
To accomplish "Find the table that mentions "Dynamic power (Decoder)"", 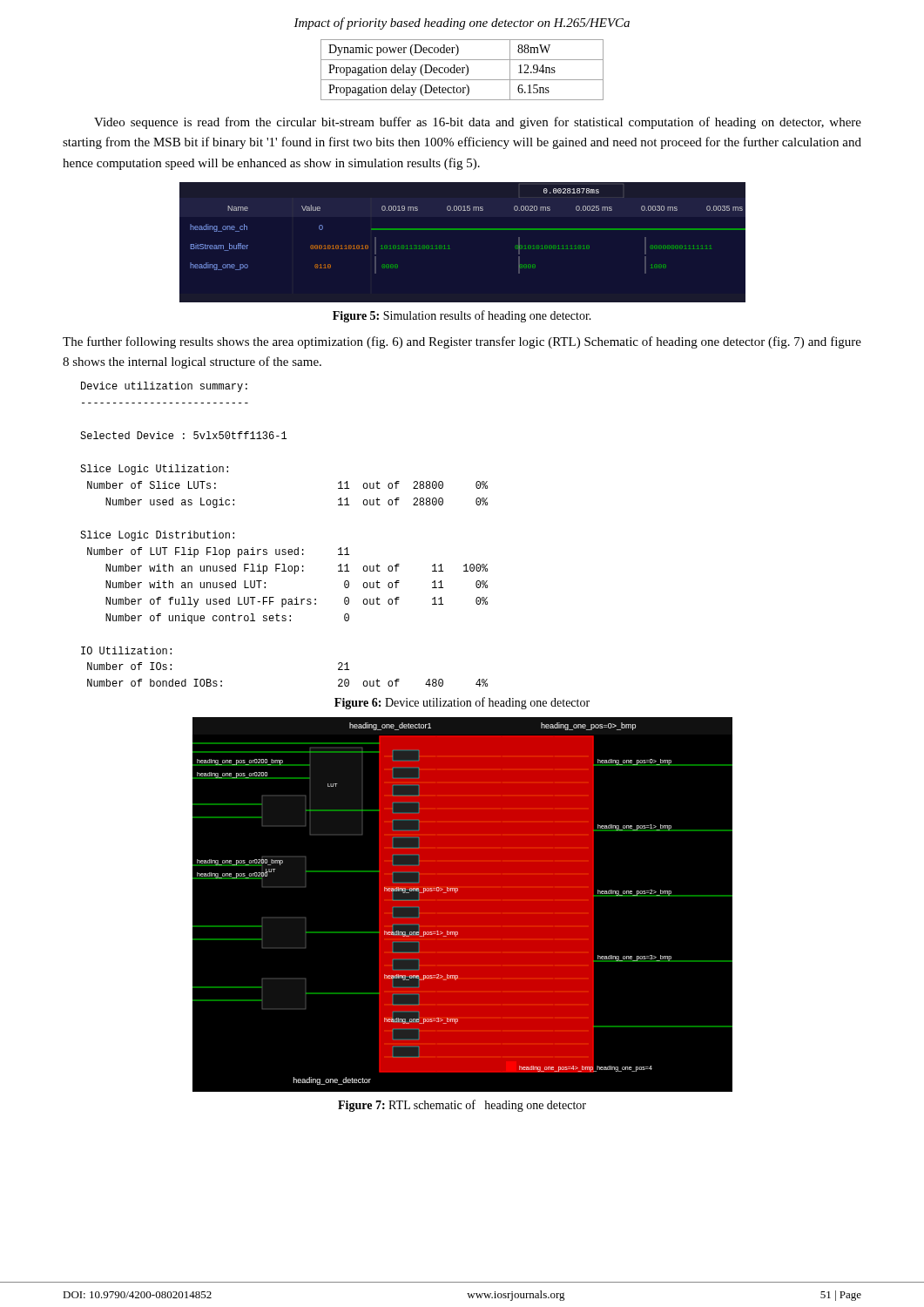I will 462,70.
